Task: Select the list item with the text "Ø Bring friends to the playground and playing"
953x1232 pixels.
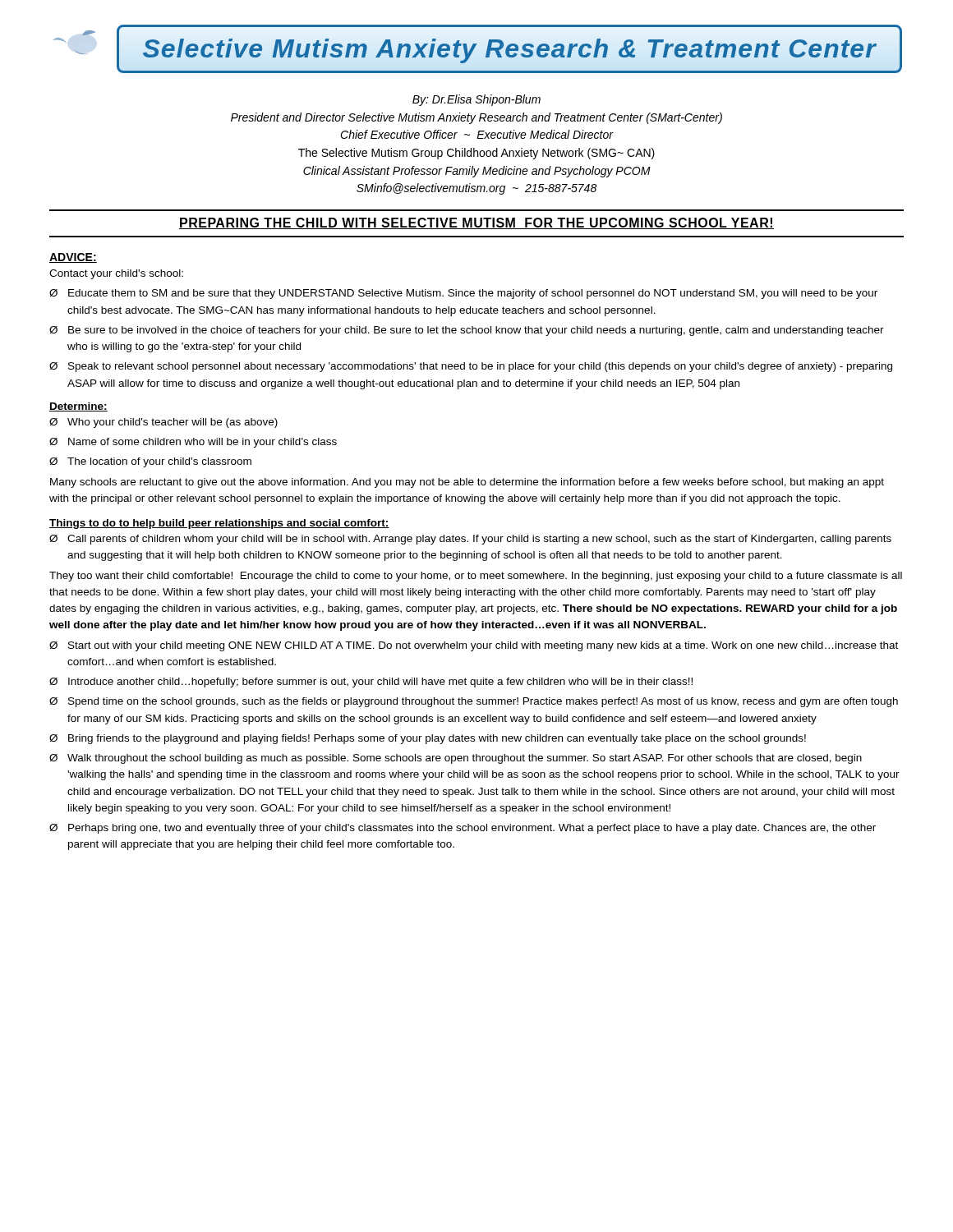Action: click(476, 738)
